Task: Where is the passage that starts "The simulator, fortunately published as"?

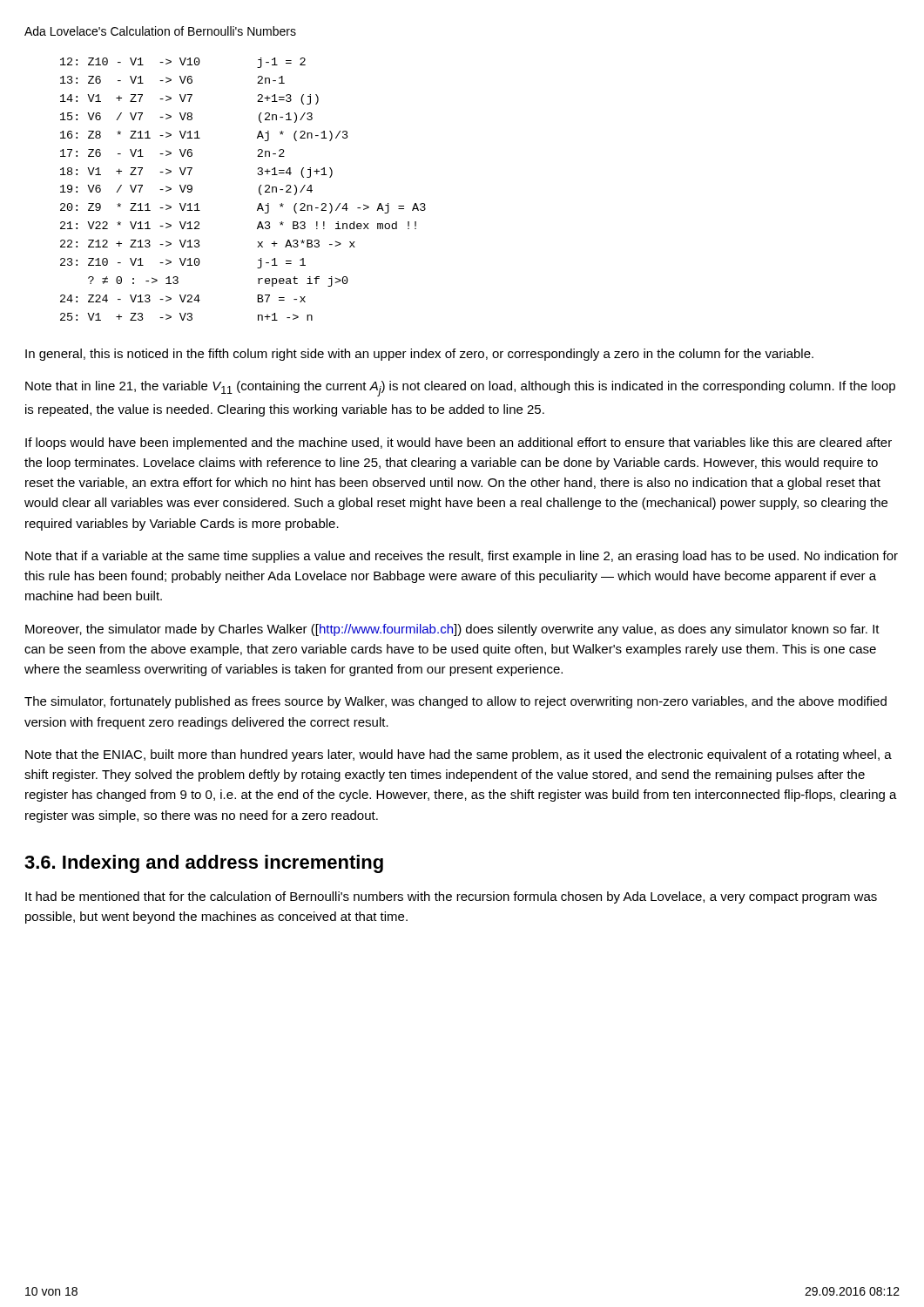Action: [456, 712]
